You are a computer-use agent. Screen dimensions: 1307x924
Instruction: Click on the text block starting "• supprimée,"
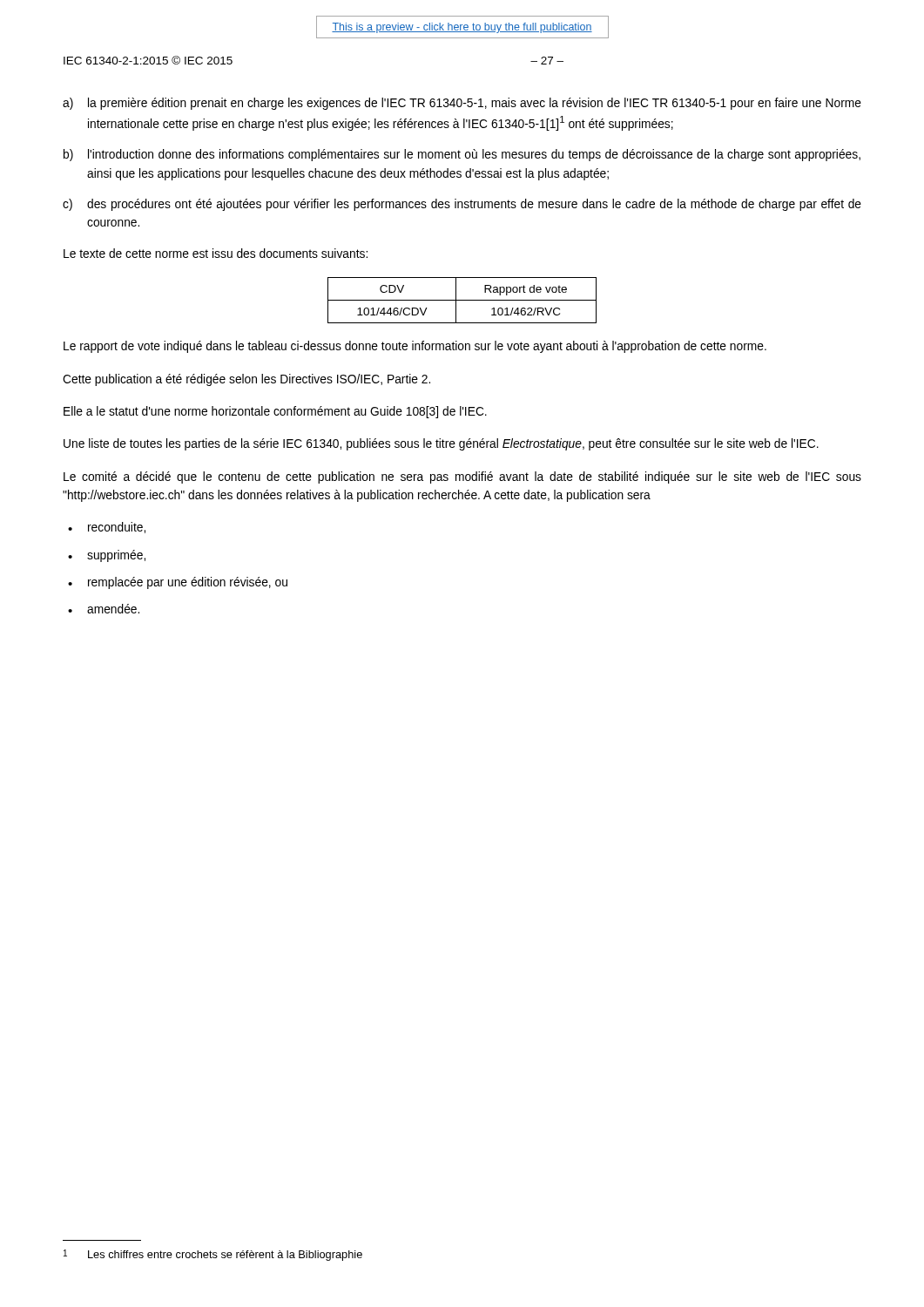[x=105, y=556]
